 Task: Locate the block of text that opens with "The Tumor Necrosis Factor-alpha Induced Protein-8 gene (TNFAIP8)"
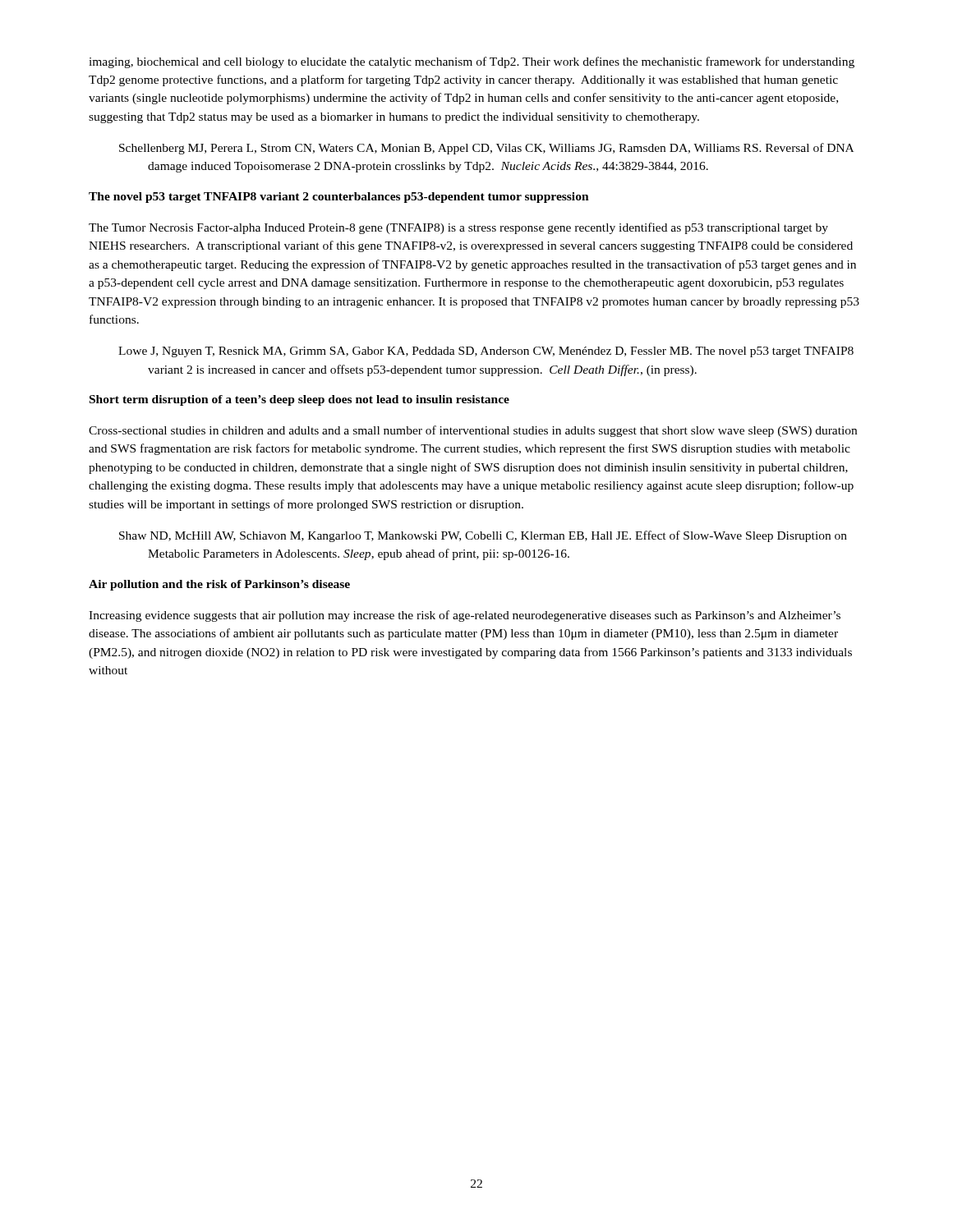pyautogui.click(x=476, y=274)
